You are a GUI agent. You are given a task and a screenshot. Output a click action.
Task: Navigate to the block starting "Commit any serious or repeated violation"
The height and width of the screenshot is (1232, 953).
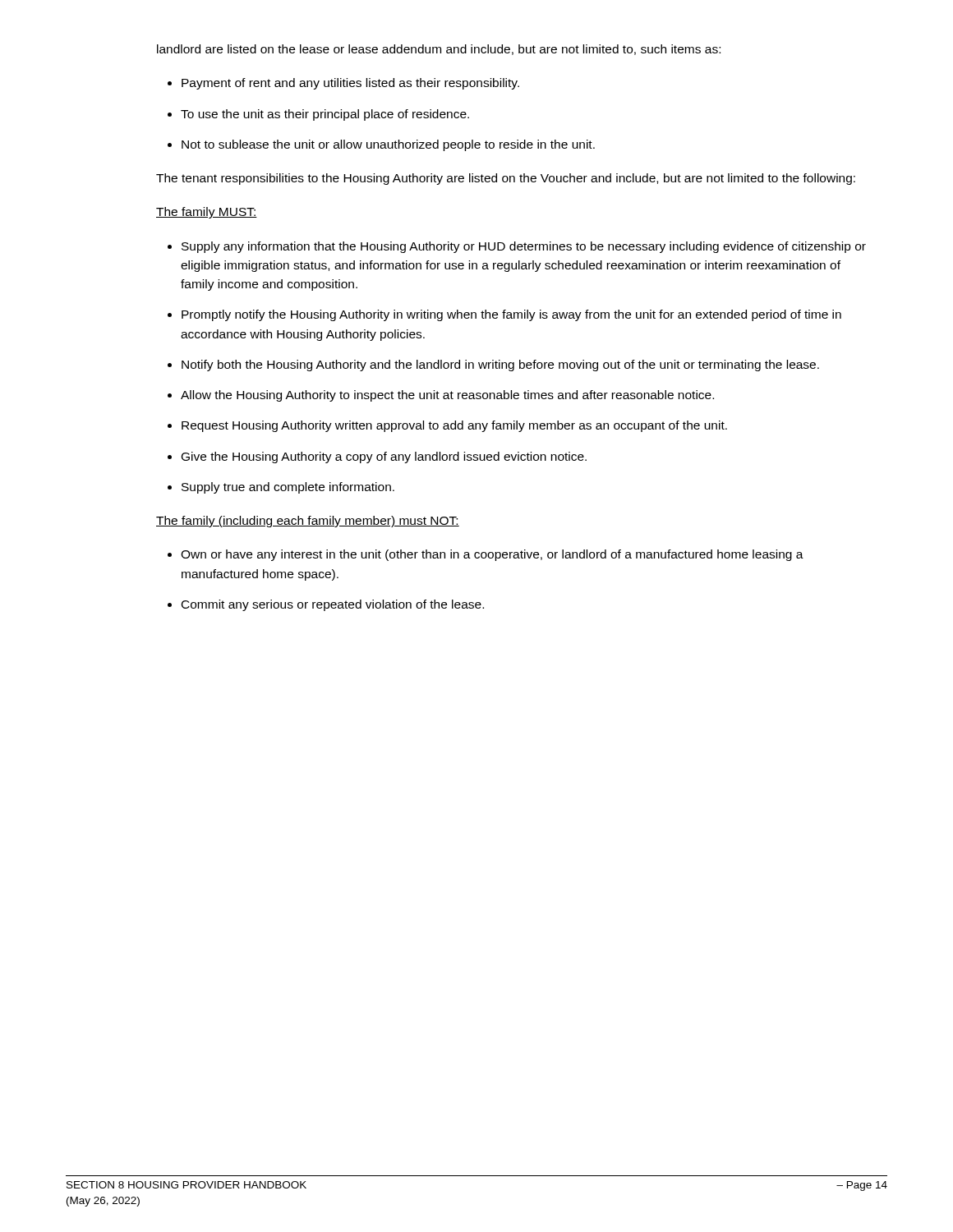333,604
